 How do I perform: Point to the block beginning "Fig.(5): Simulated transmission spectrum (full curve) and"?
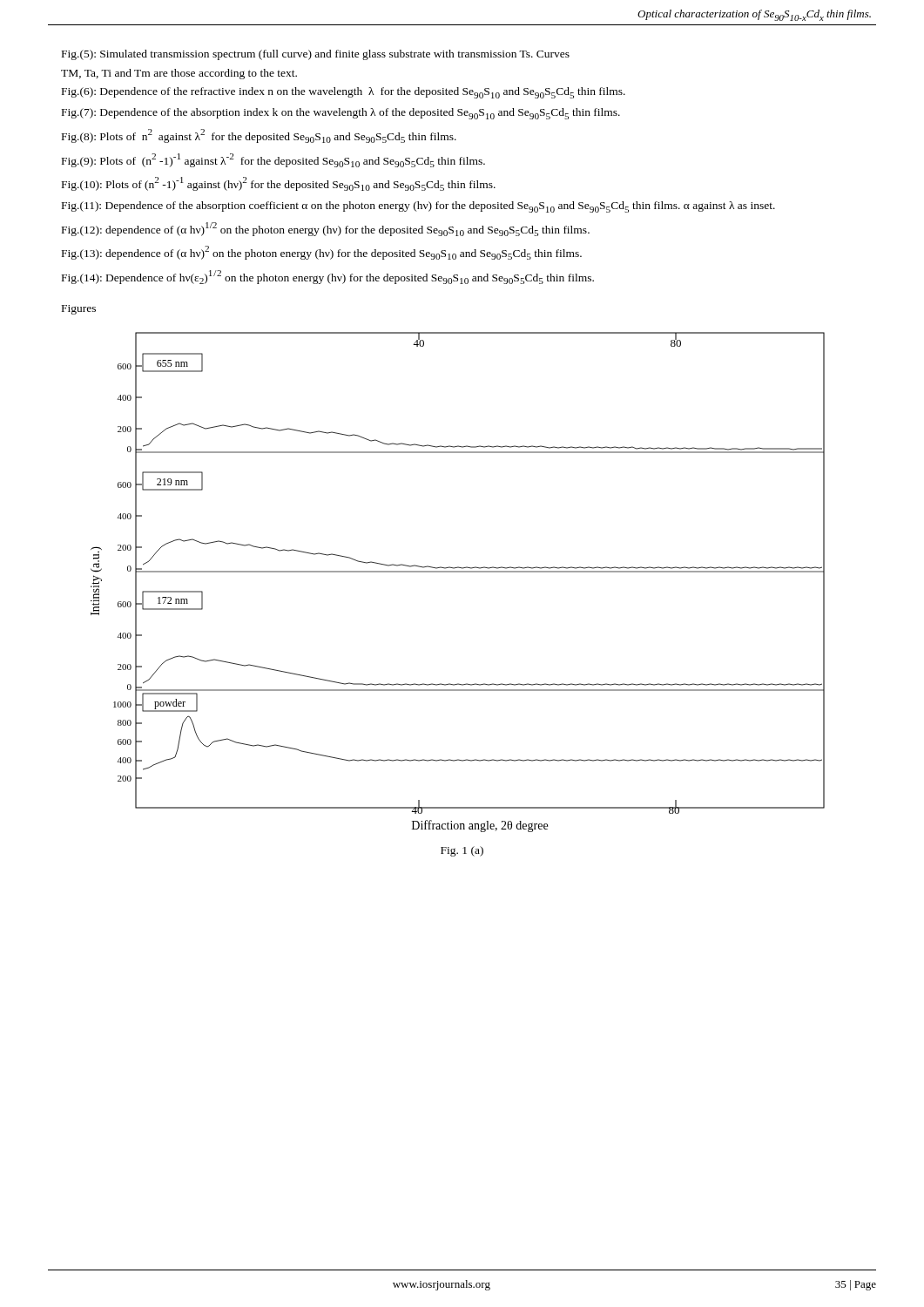point(462,63)
